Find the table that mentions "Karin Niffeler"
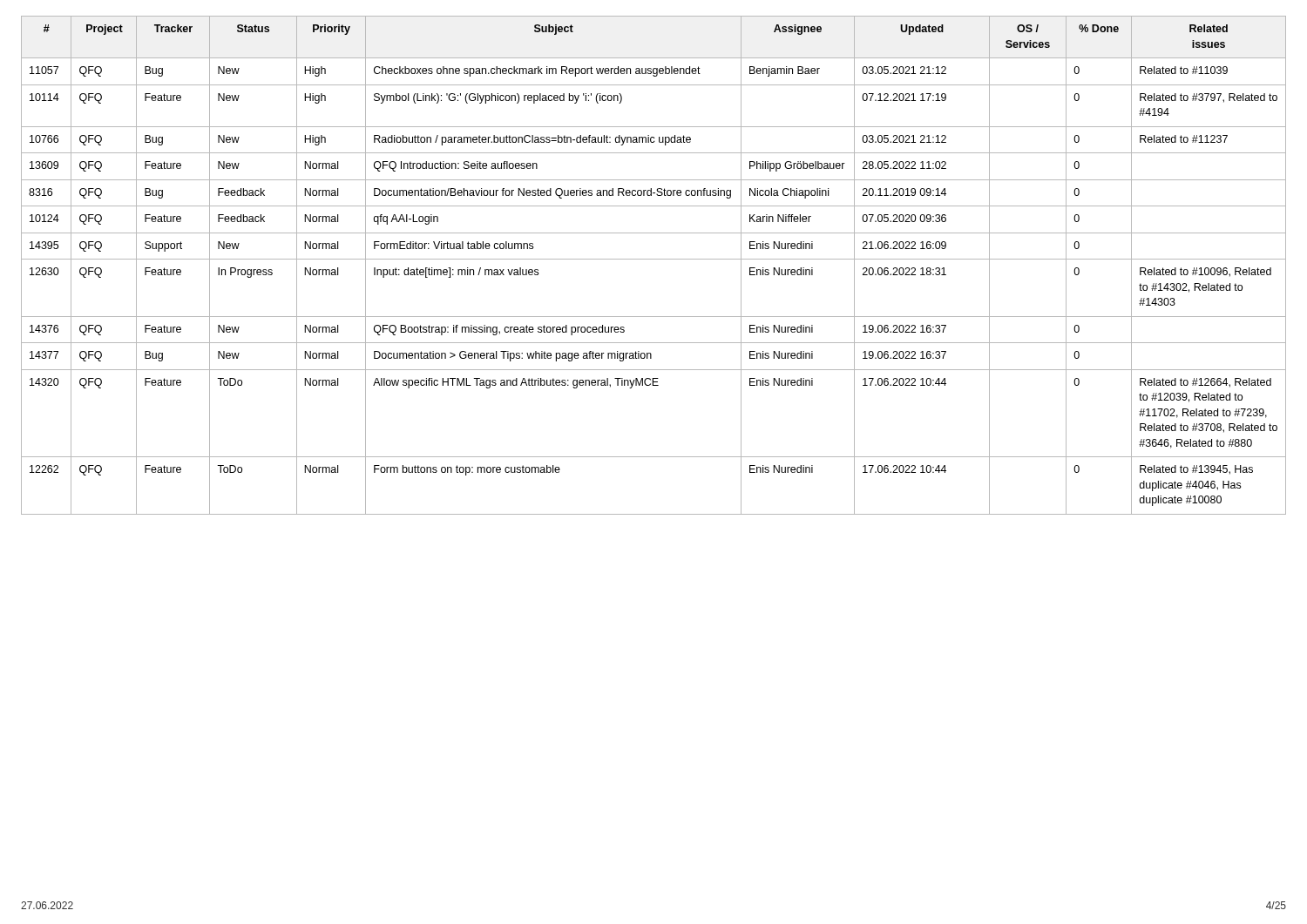 tap(654, 265)
